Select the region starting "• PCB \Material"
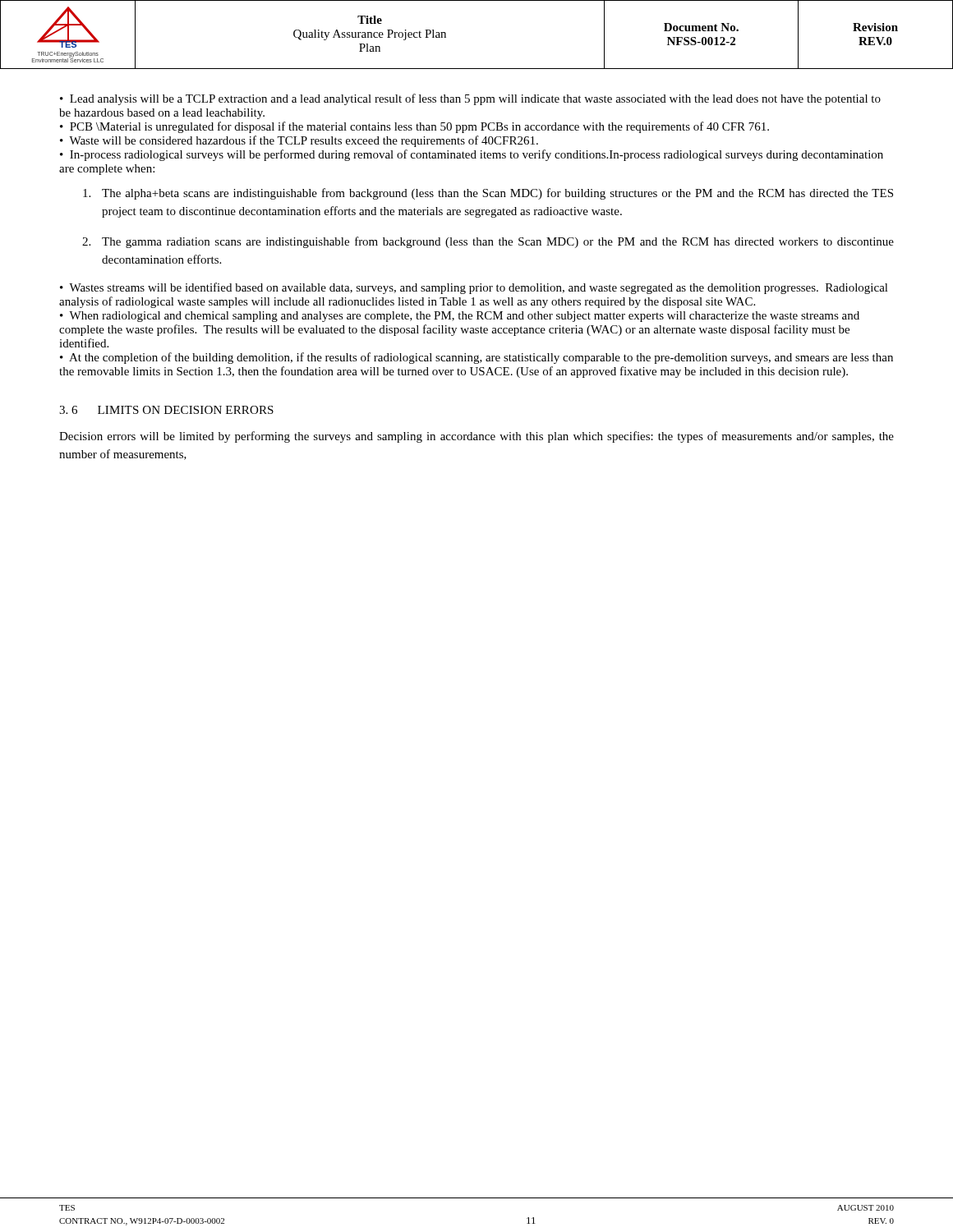The height and width of the screenshot is (1232, 953). coord(476,127)
